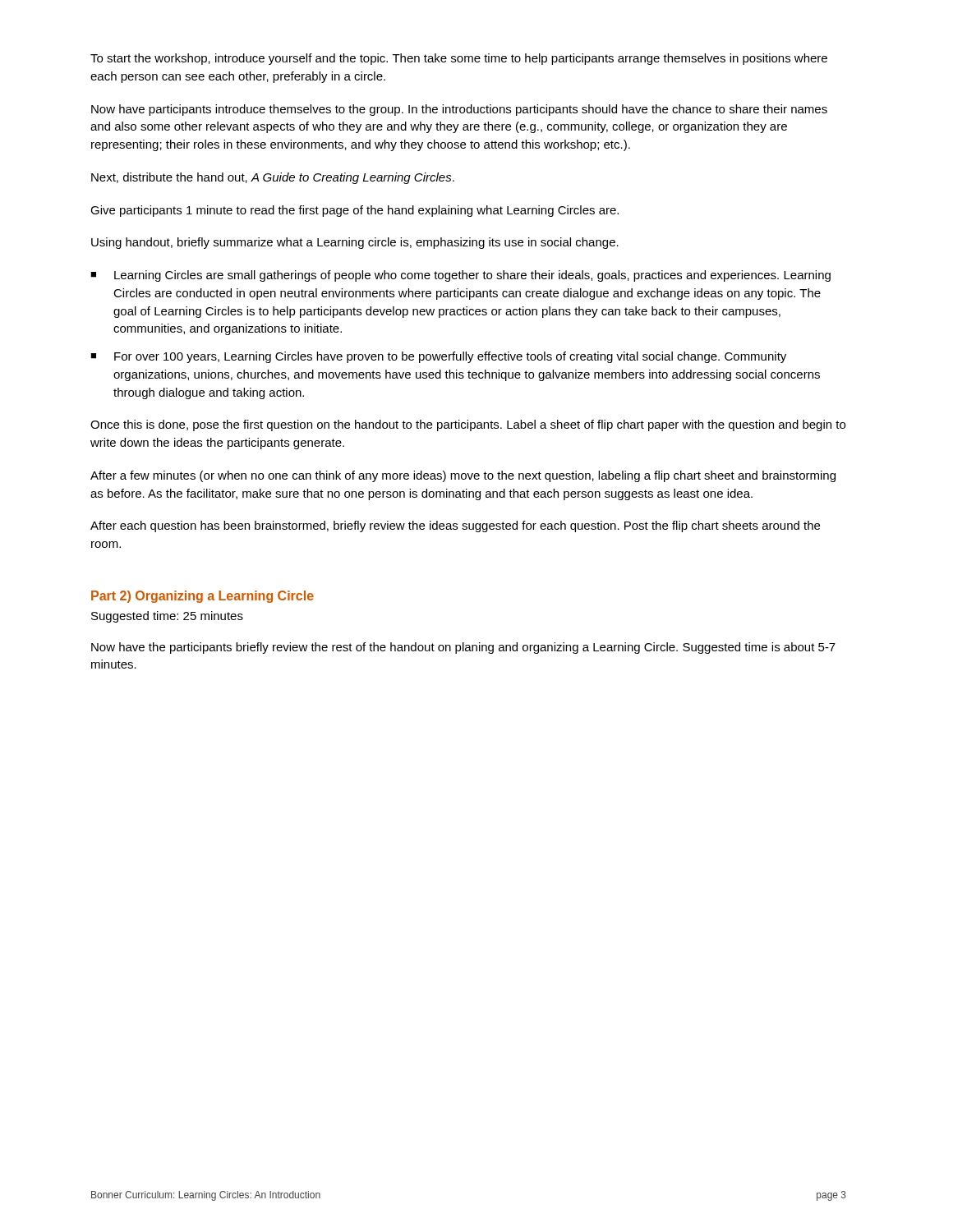Viewport: 953px width, 1232px height.
Task: Point to the text starting "Part 2) Organizing a Learning Circle"
Action: pyautogui.click(x=202, y=596)
